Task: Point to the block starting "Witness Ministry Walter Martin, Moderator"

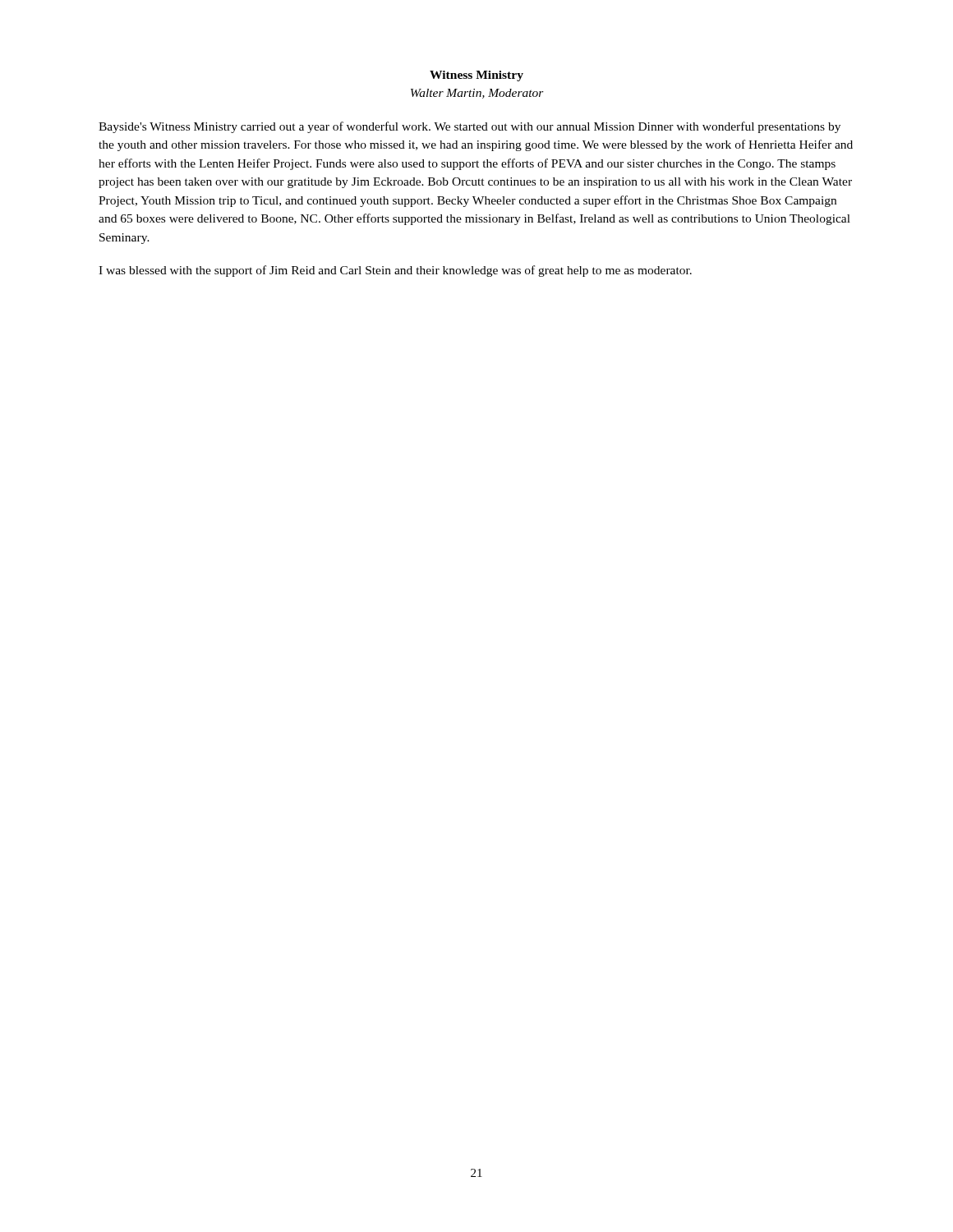Action: click(x=476, y=84)
